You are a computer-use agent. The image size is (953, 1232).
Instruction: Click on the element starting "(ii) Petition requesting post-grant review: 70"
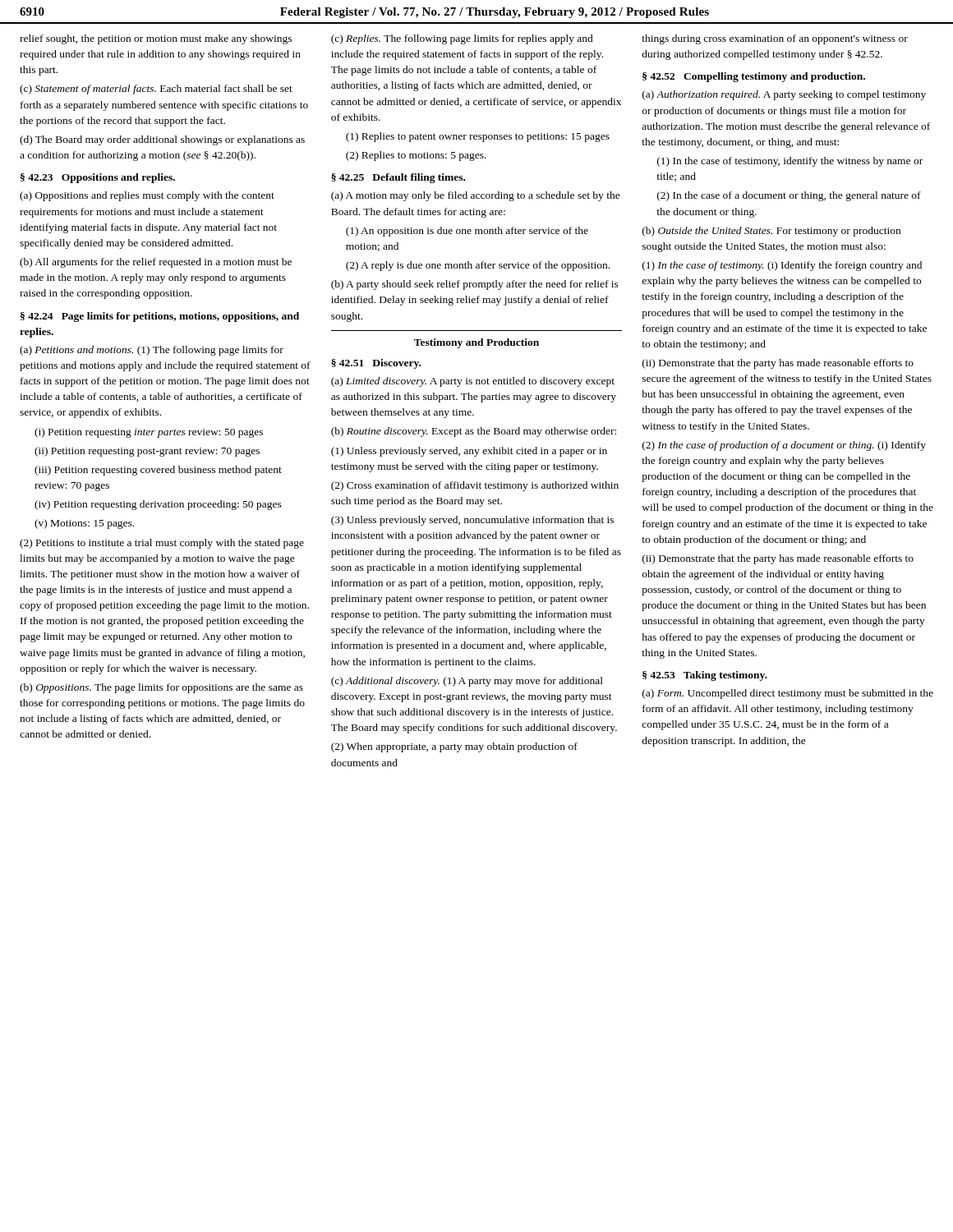(147, 450)
